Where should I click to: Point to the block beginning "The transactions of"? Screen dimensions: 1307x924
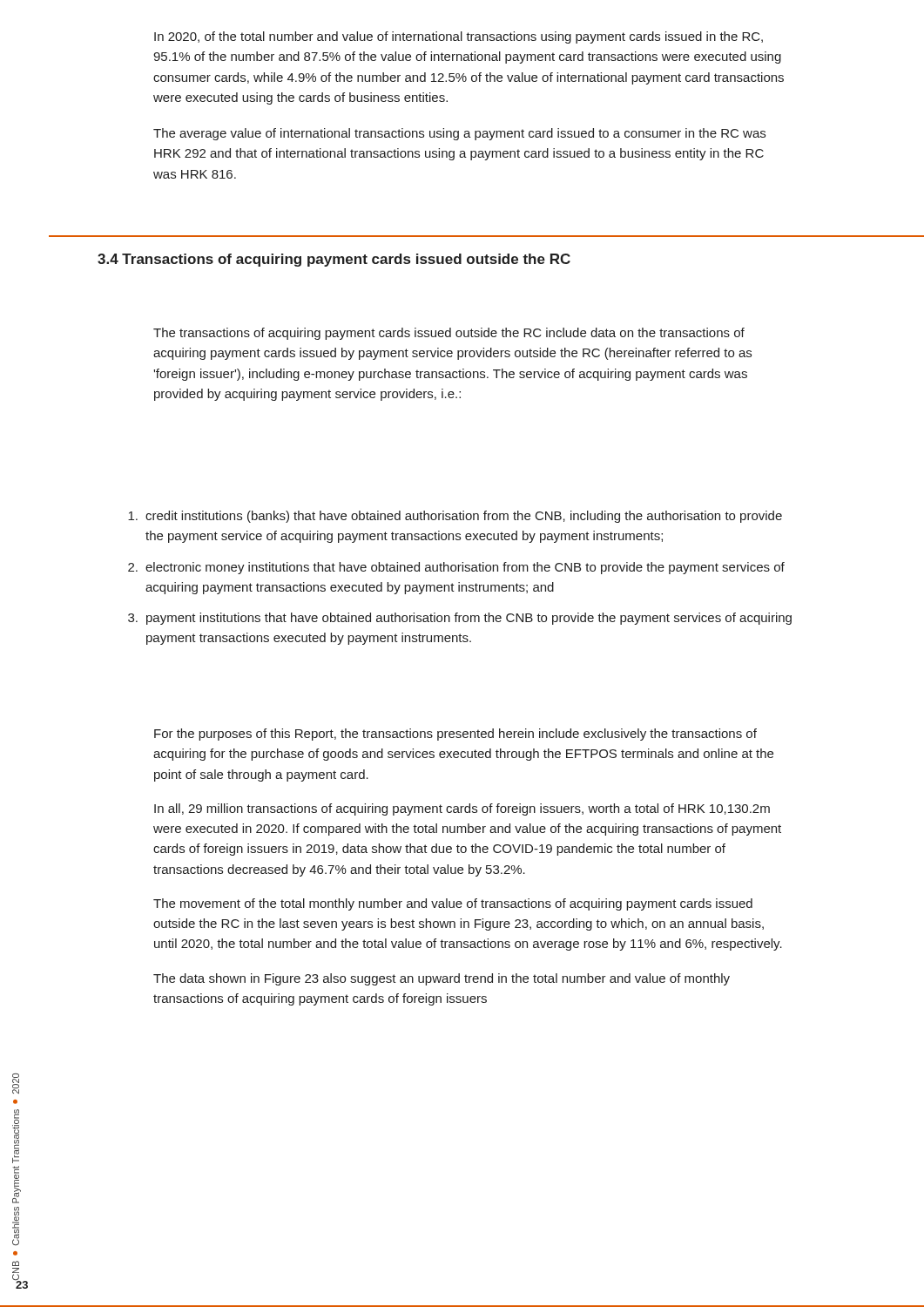471,363
